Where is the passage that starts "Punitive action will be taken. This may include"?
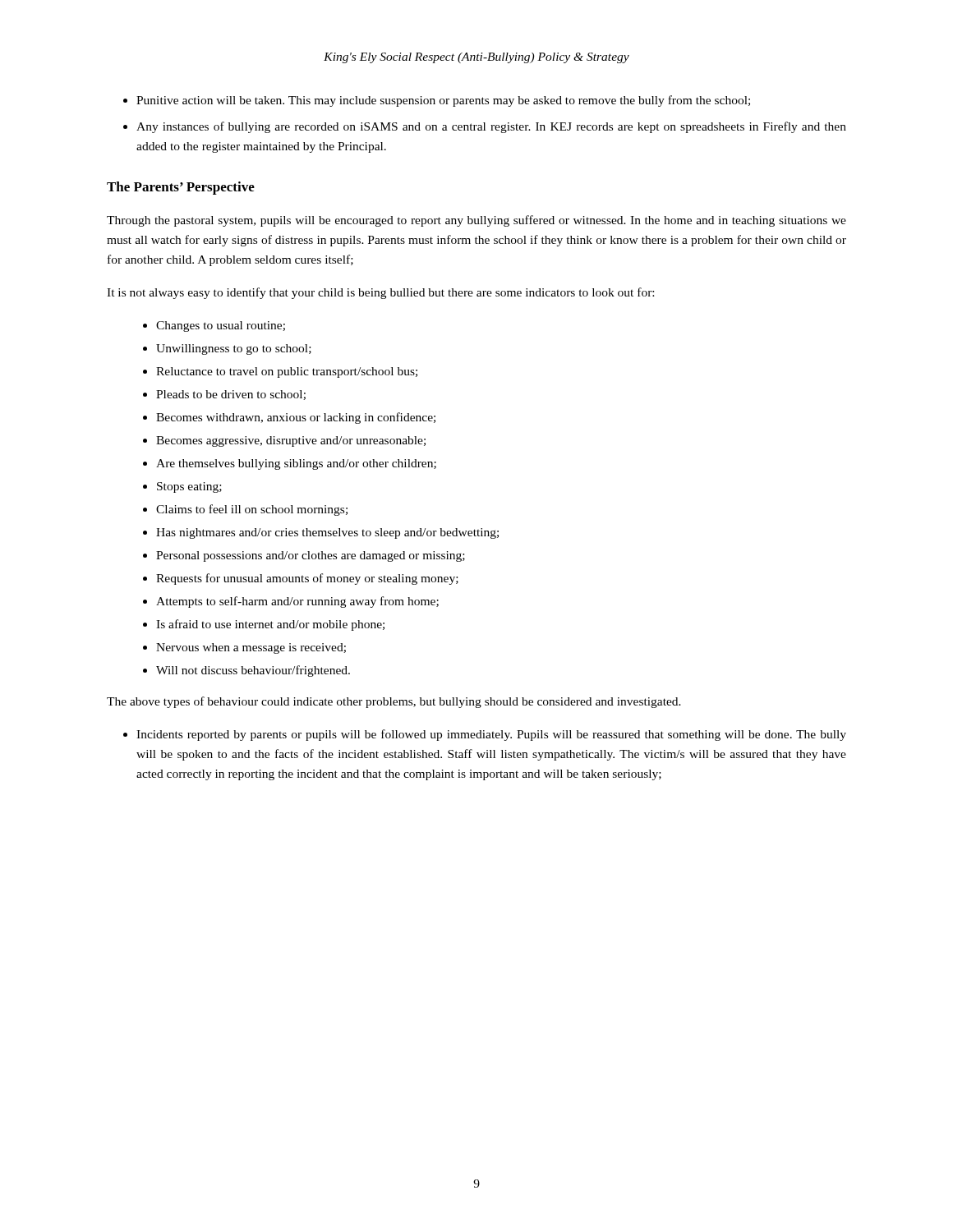This screenshot has width=953, height=1232. point(444,100)
